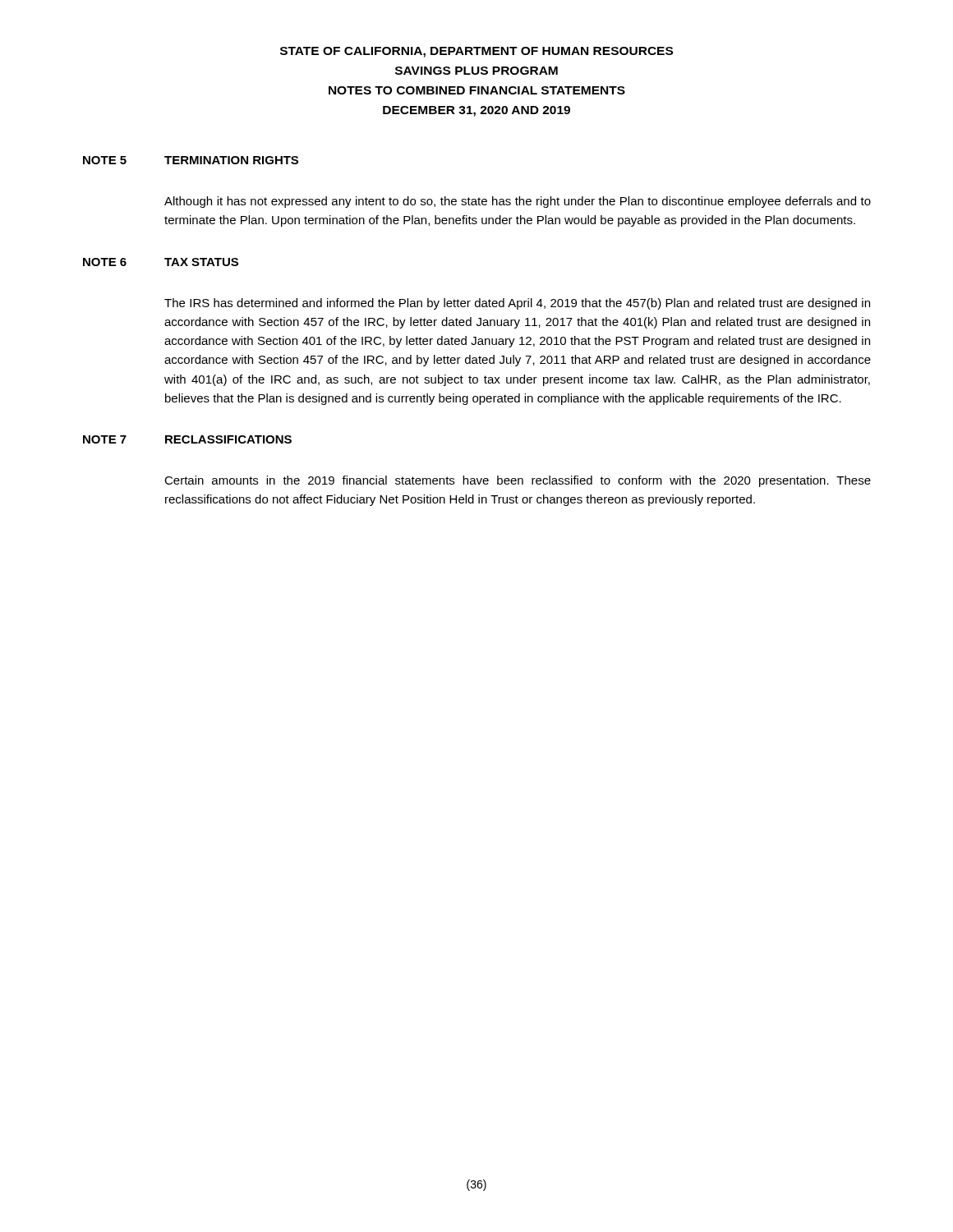
Task: Click on the text block starting "NOTE 7 RECLASSIFICATIONS"
Action: (x=187, y=439)
